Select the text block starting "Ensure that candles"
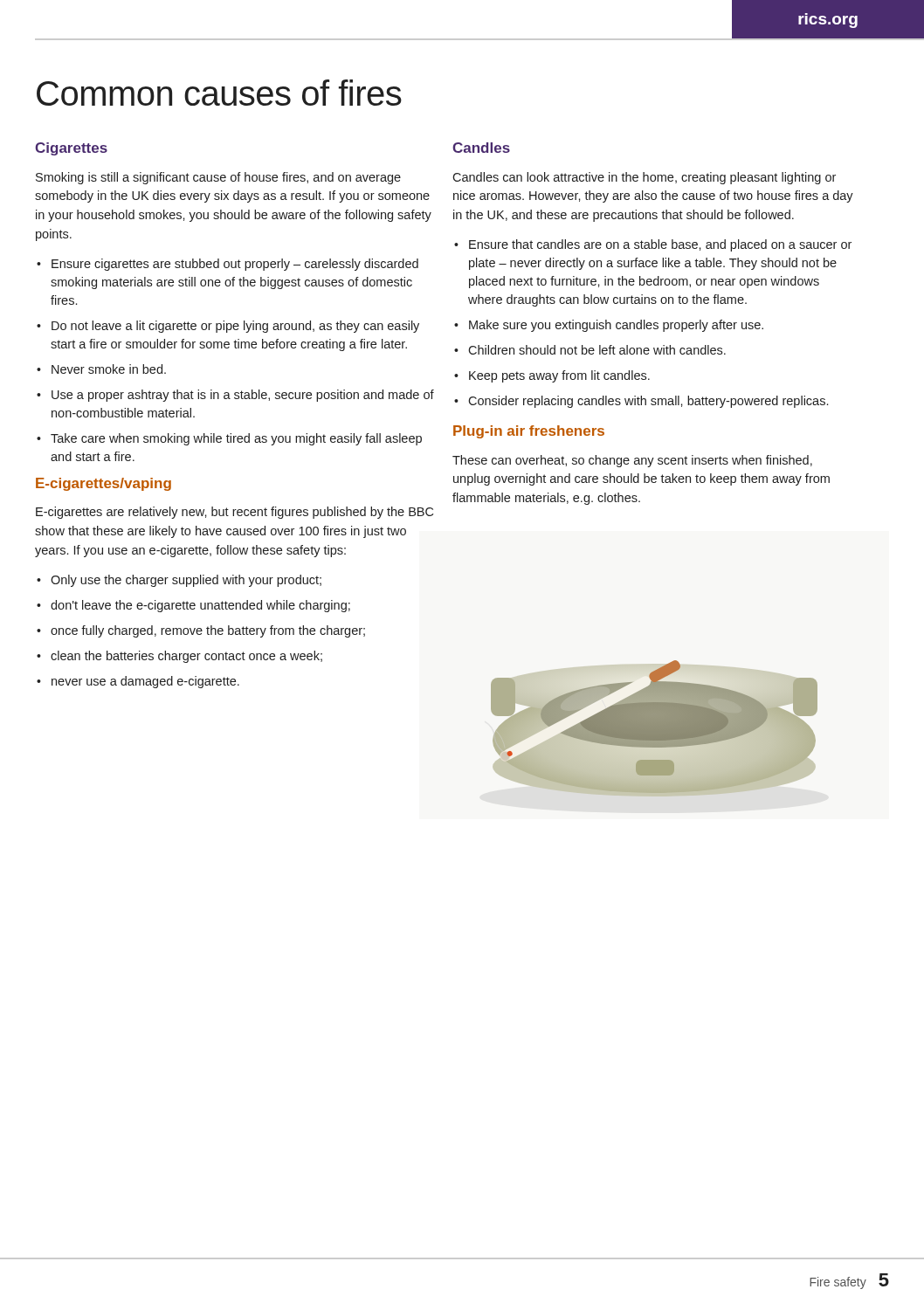 pos(653,272)
